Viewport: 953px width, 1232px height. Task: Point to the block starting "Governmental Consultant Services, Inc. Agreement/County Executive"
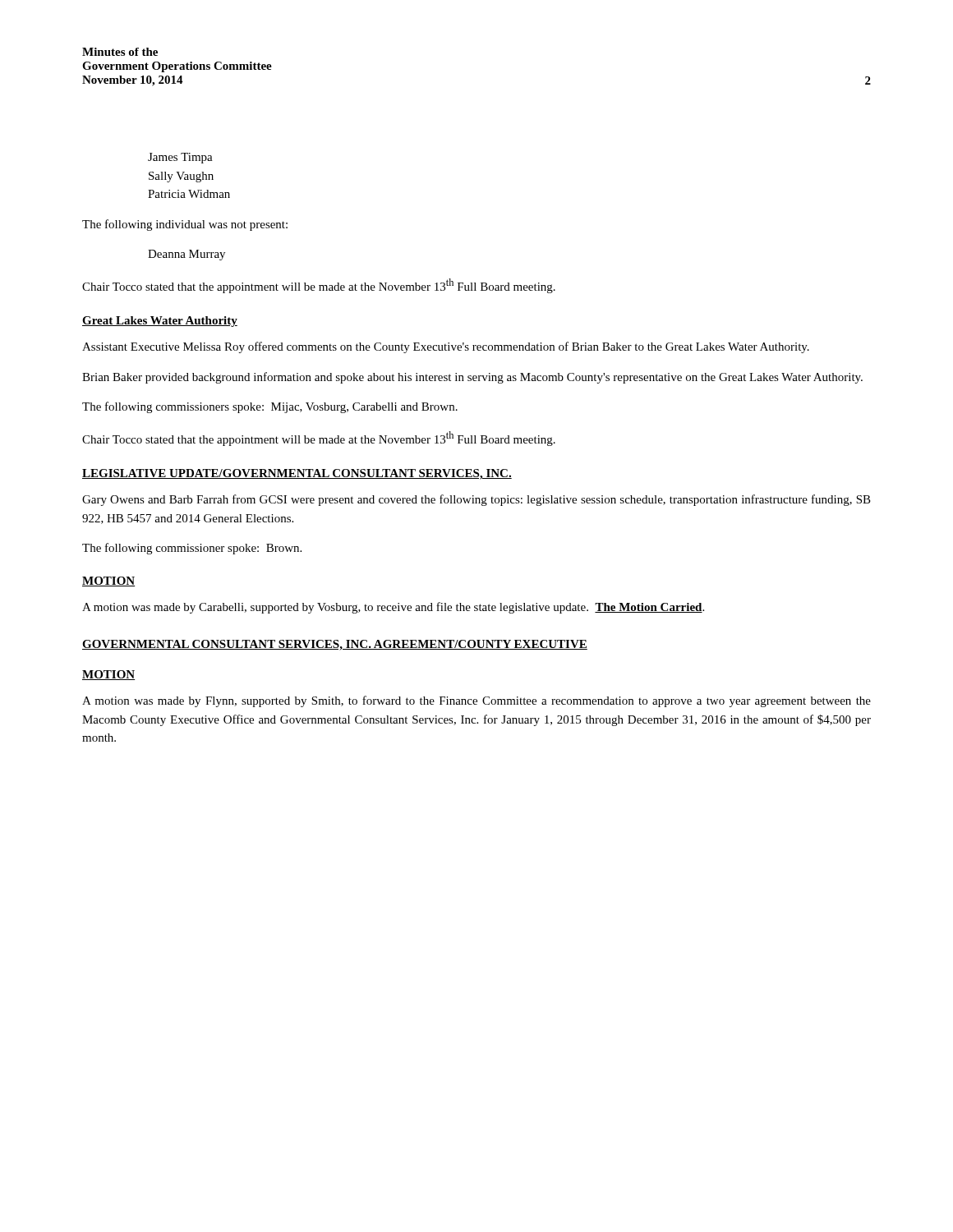tap(335, 644)
